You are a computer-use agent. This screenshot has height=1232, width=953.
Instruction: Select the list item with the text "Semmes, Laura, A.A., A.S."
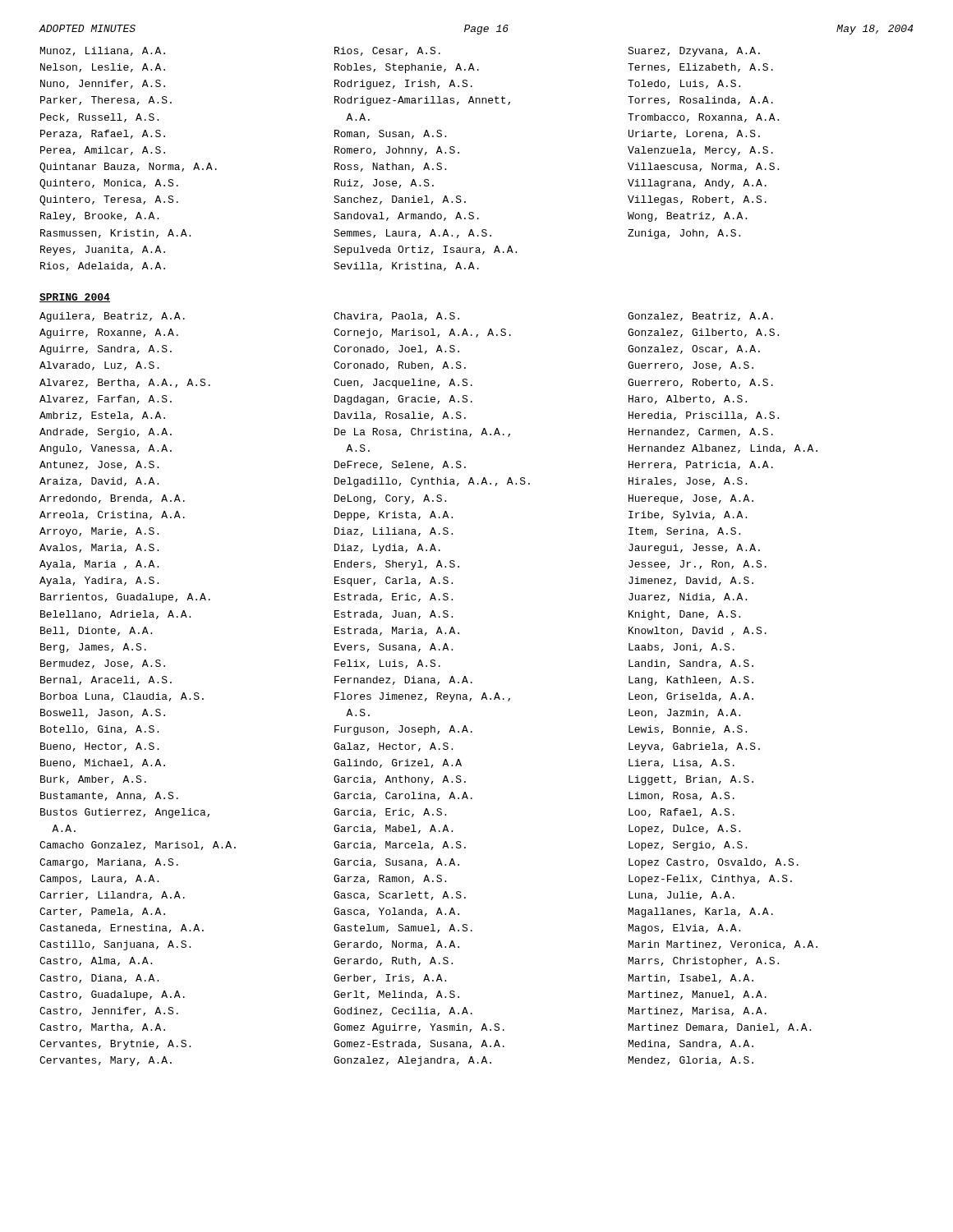coord(476,234)
